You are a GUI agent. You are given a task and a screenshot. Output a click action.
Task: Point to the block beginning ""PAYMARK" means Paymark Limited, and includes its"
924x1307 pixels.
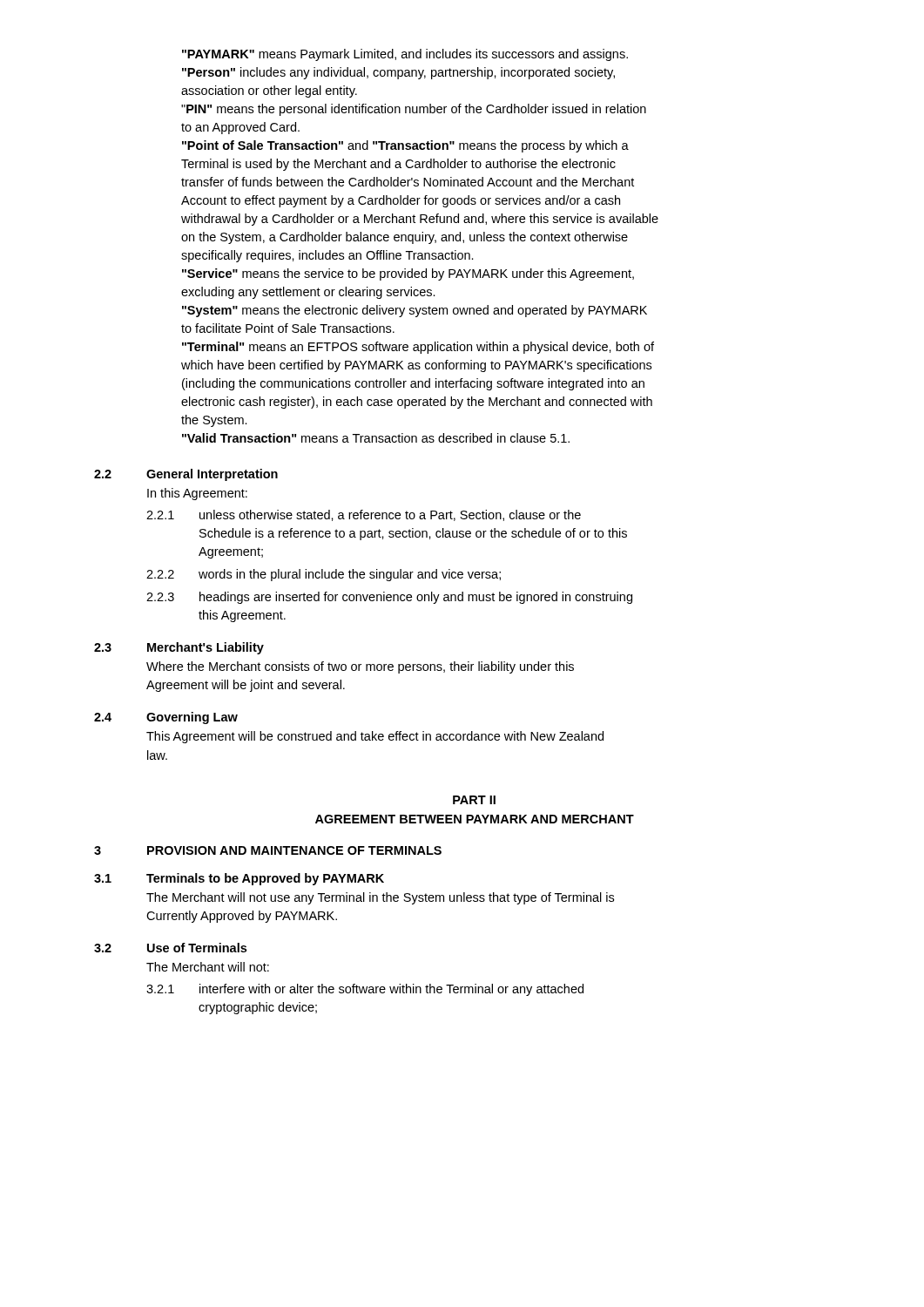(x=518, y=247)
